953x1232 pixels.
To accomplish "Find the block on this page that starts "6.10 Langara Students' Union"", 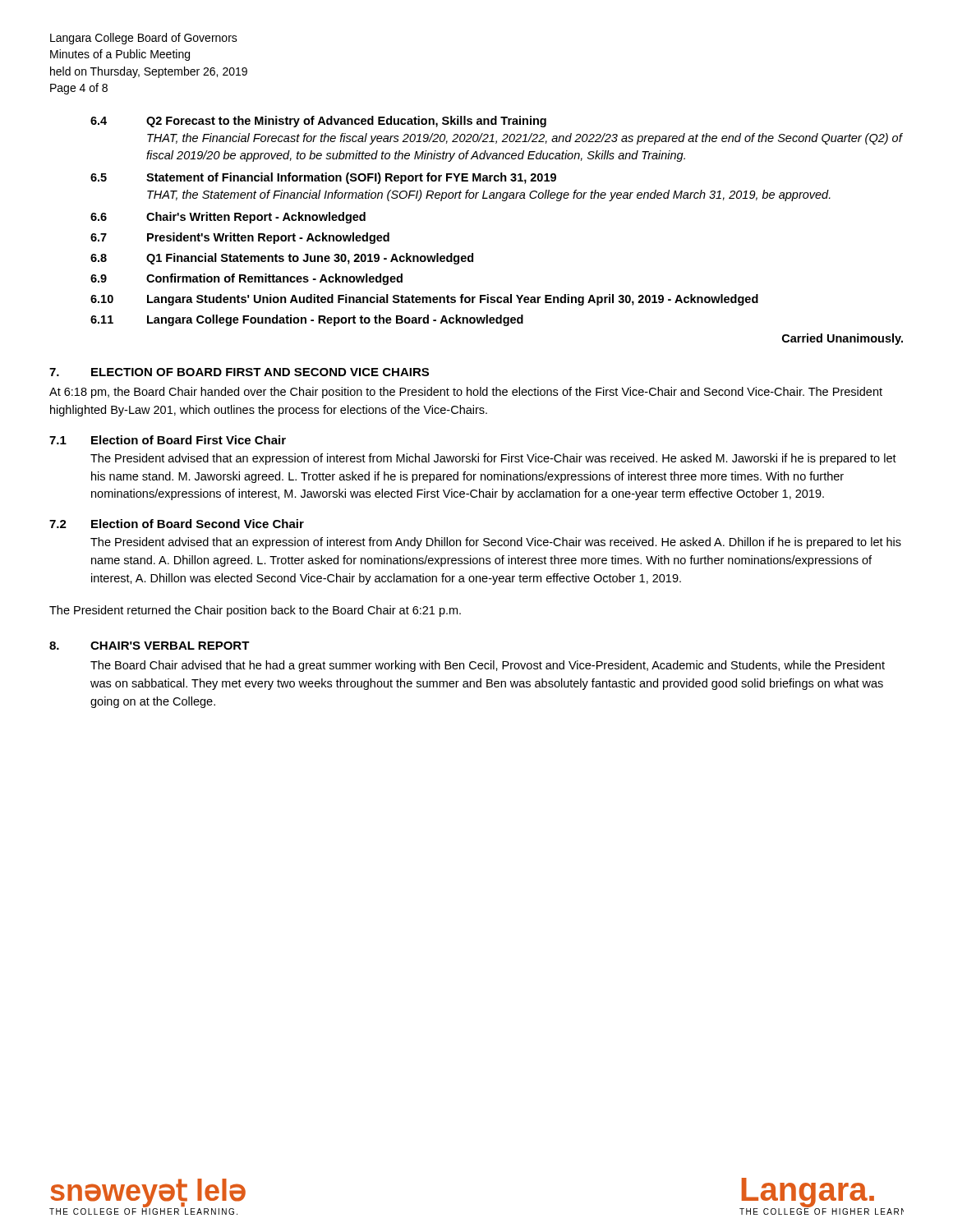I will coord(497,300).
